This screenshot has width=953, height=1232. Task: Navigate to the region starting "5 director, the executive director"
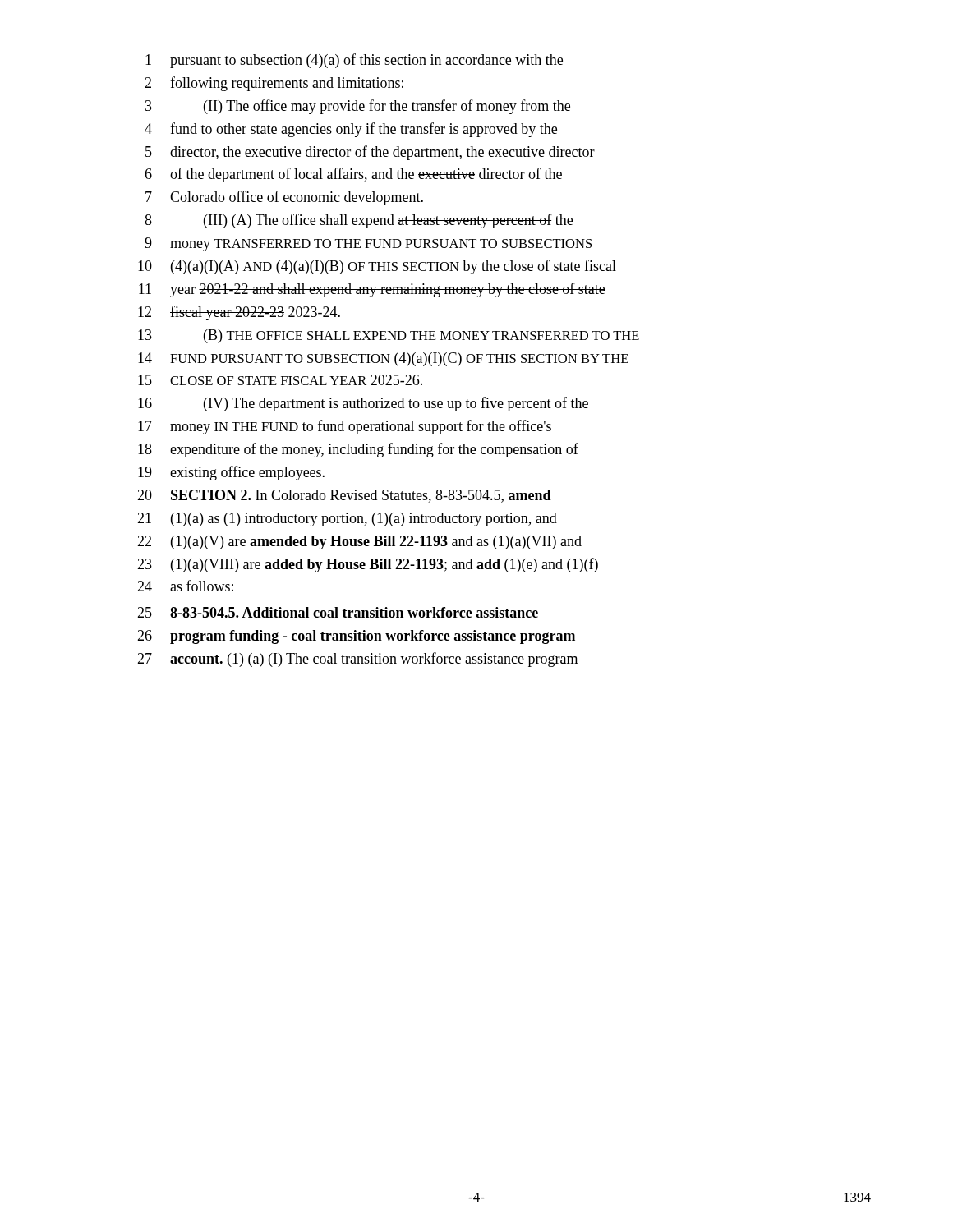489,152
